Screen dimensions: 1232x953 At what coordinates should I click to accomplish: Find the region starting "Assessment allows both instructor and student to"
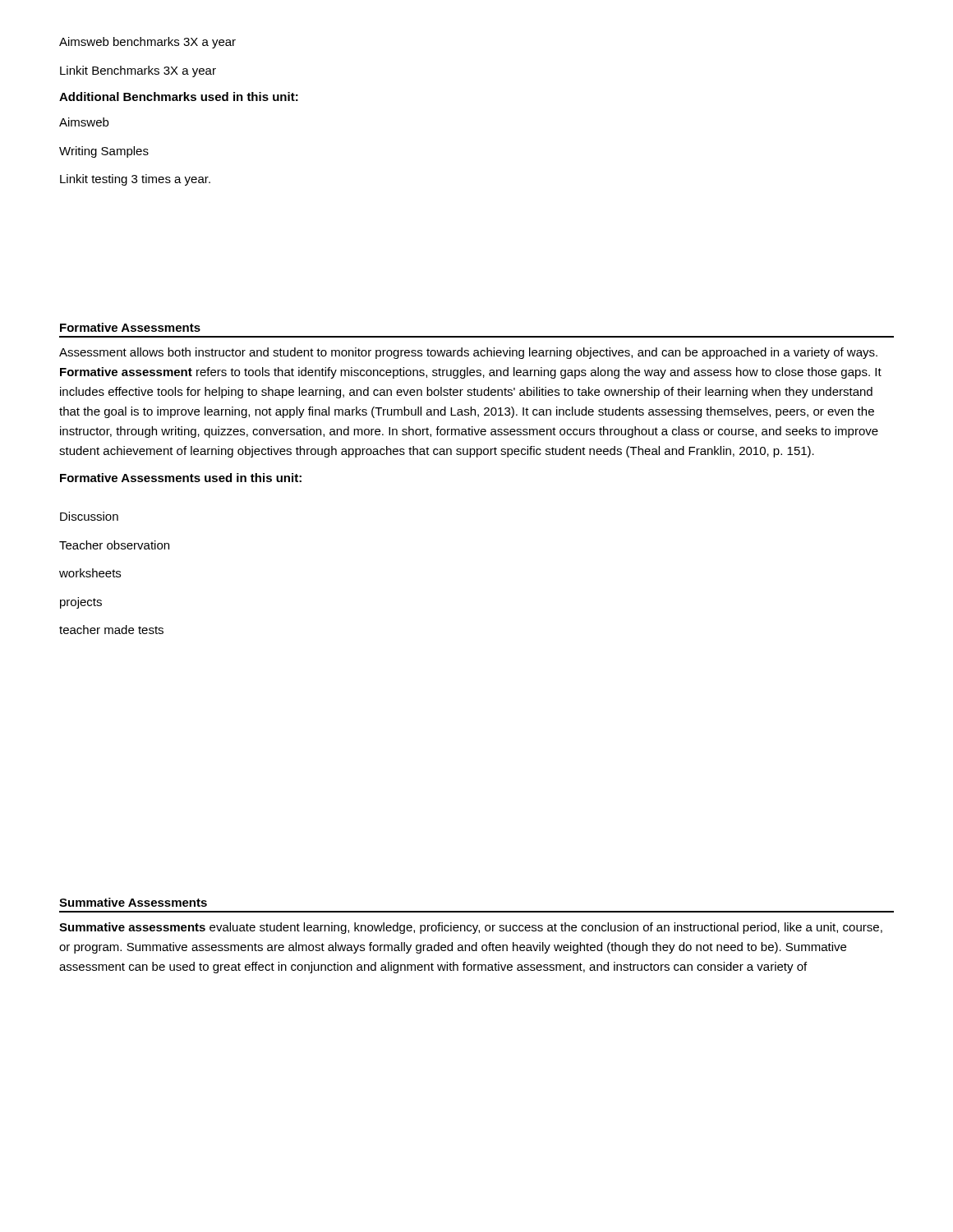point(470,401)
